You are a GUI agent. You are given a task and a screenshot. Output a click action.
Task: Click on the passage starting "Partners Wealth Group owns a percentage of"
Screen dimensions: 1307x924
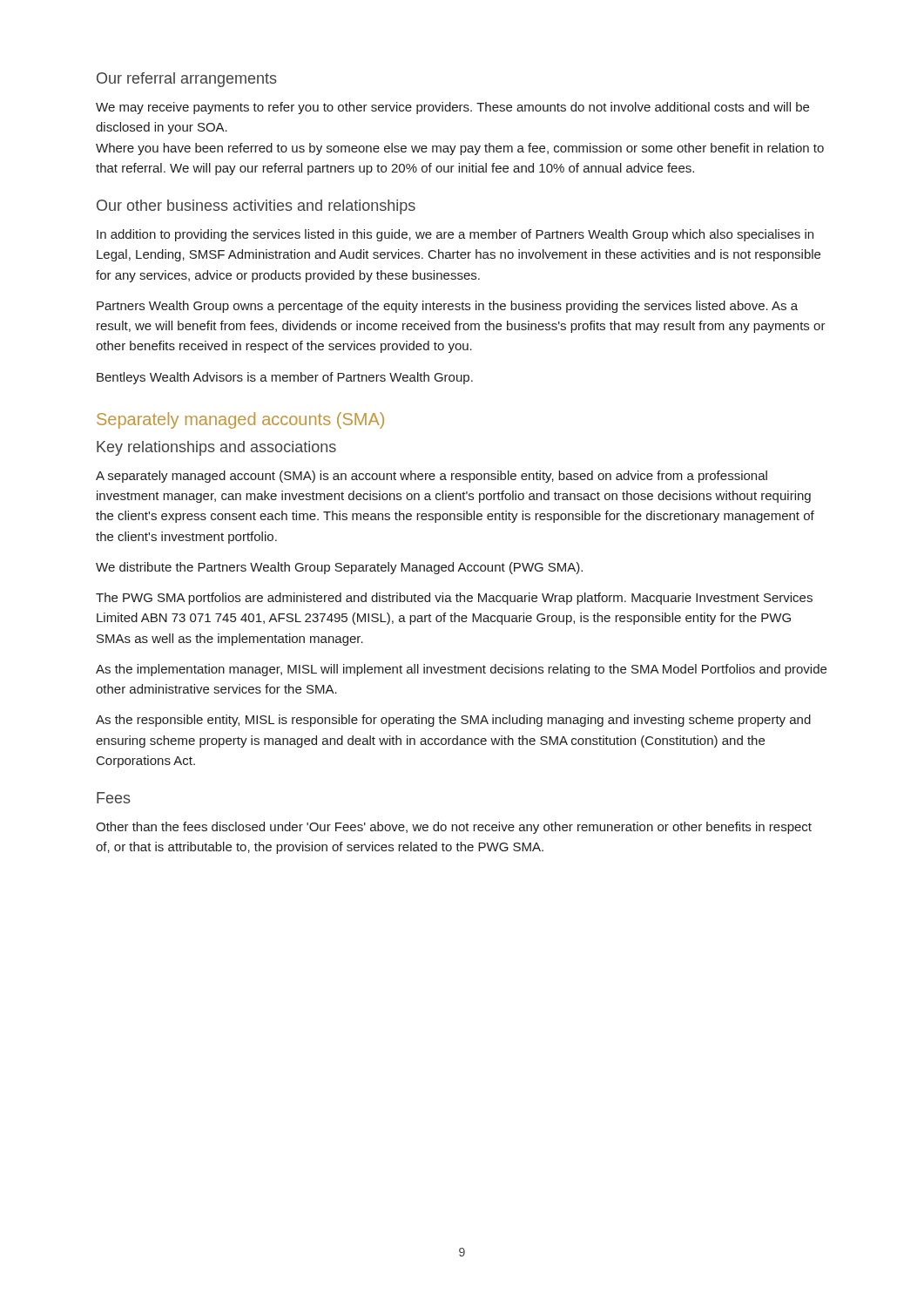point(460,325)
